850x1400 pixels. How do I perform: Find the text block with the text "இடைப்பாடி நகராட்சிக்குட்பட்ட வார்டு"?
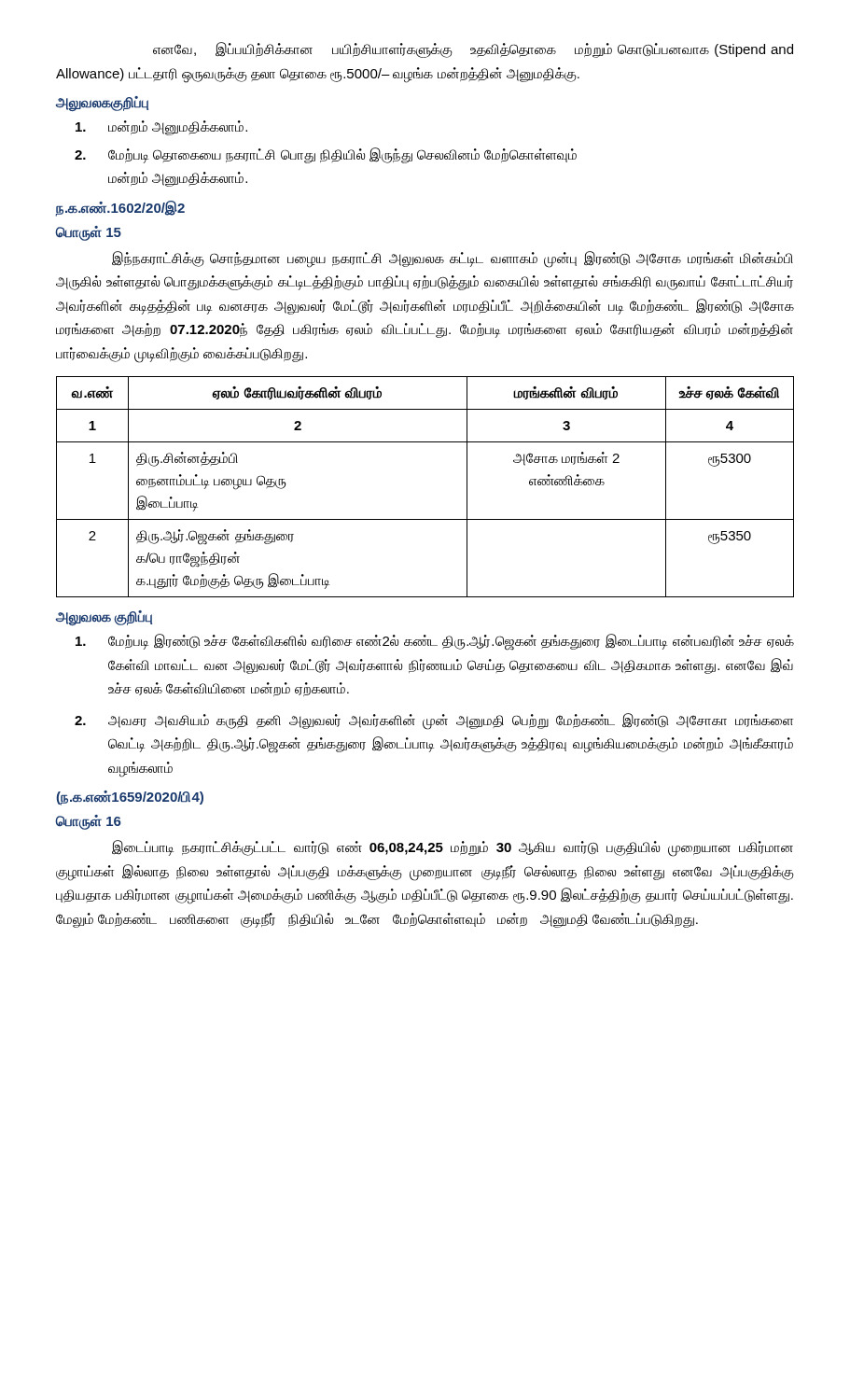coord(425,883)
